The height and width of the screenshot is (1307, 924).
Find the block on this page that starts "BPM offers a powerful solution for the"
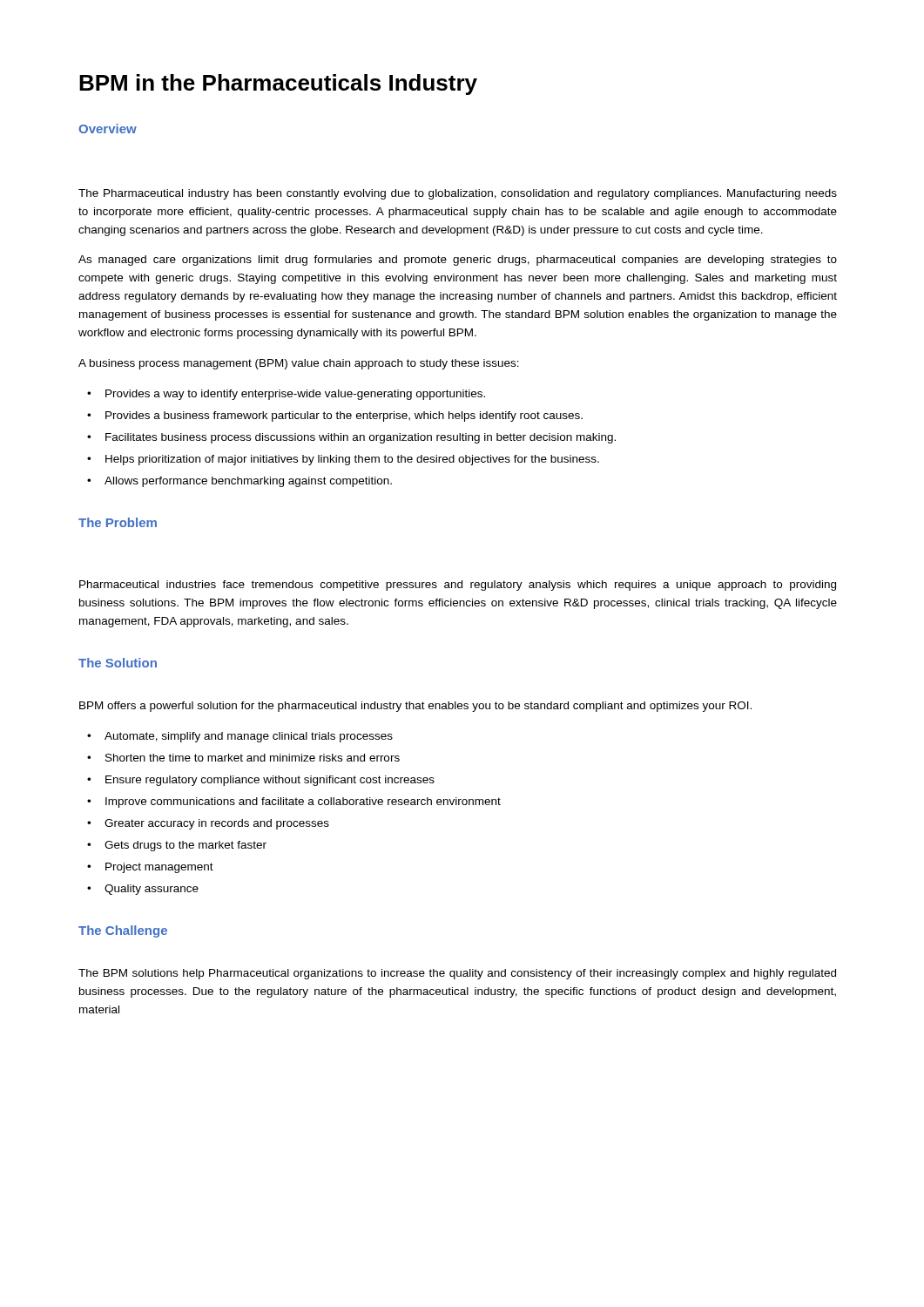[x=458, y=706]
